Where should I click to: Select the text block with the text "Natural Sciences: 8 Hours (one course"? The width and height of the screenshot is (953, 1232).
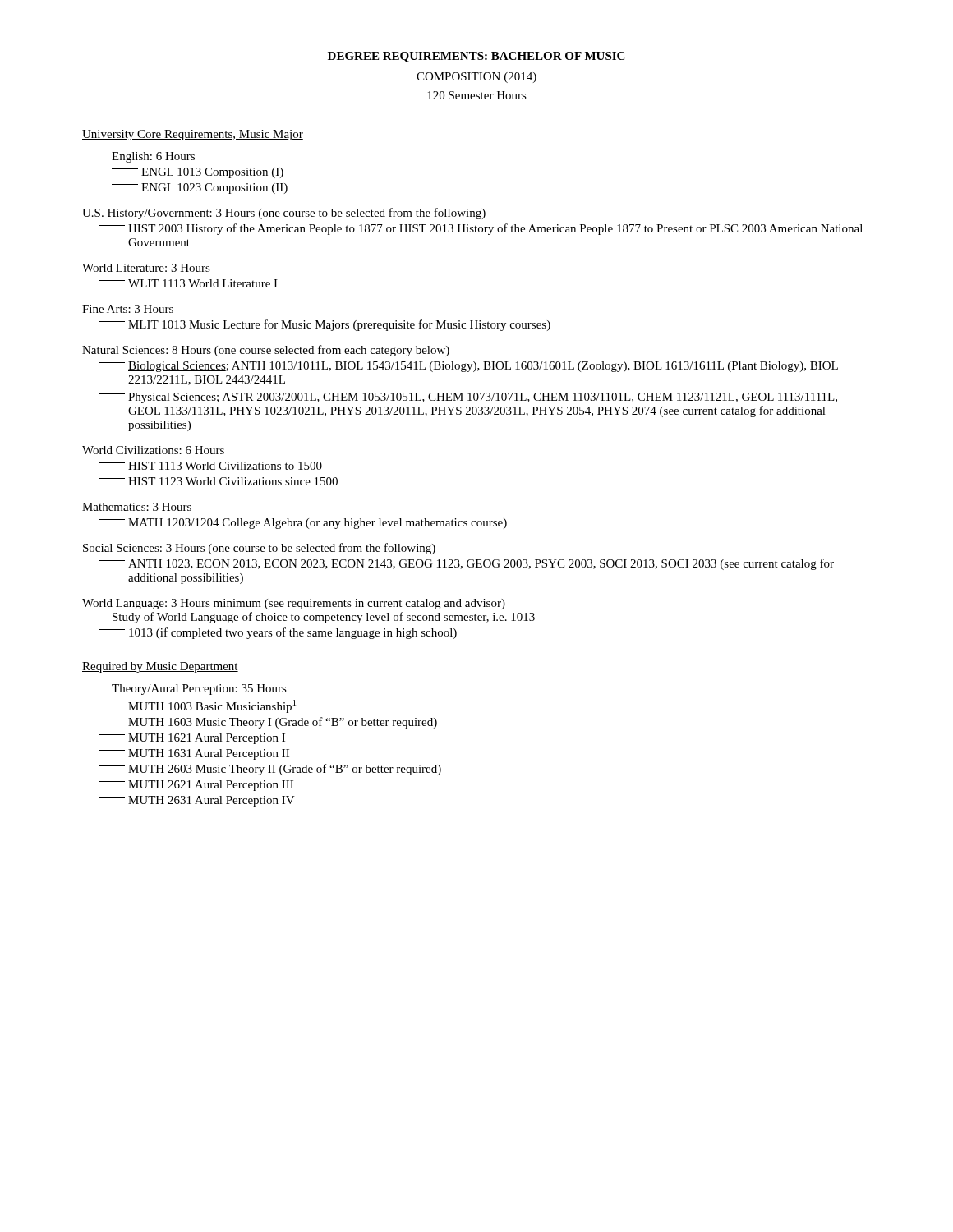click(266, 350)
